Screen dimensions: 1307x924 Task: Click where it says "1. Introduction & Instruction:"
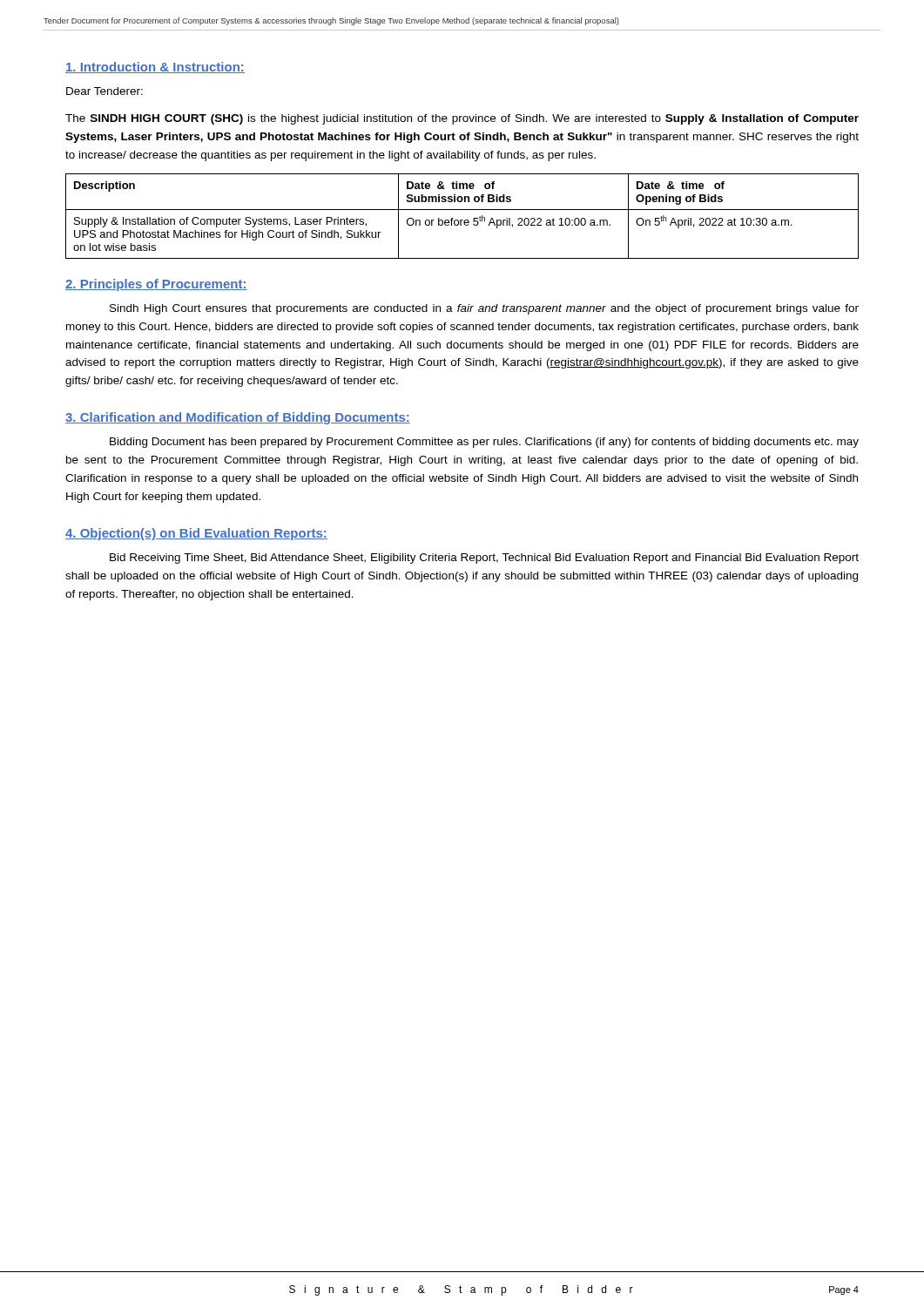[x=155, y=67]
